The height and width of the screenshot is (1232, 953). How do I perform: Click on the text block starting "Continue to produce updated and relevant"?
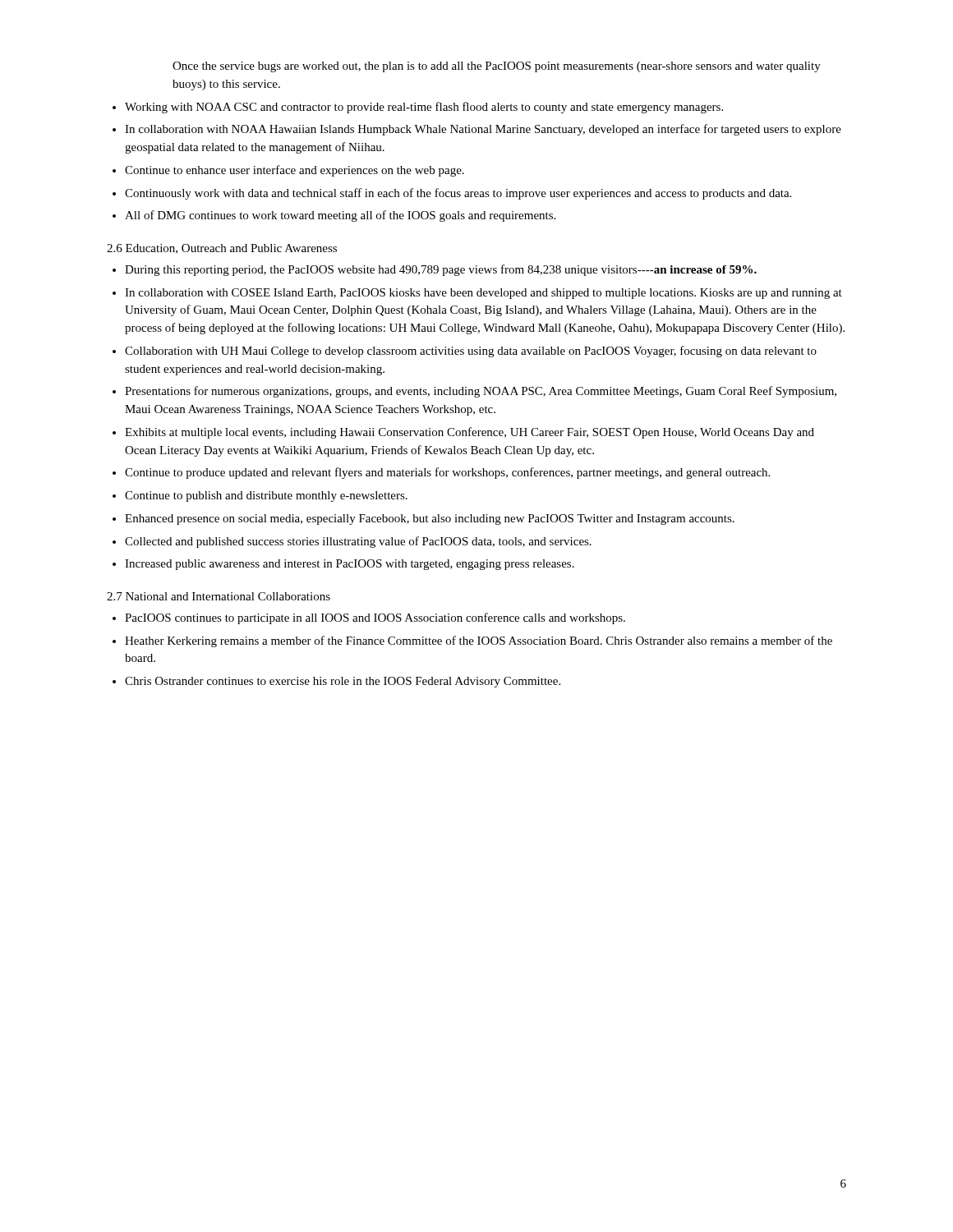(x=486, y=473)
